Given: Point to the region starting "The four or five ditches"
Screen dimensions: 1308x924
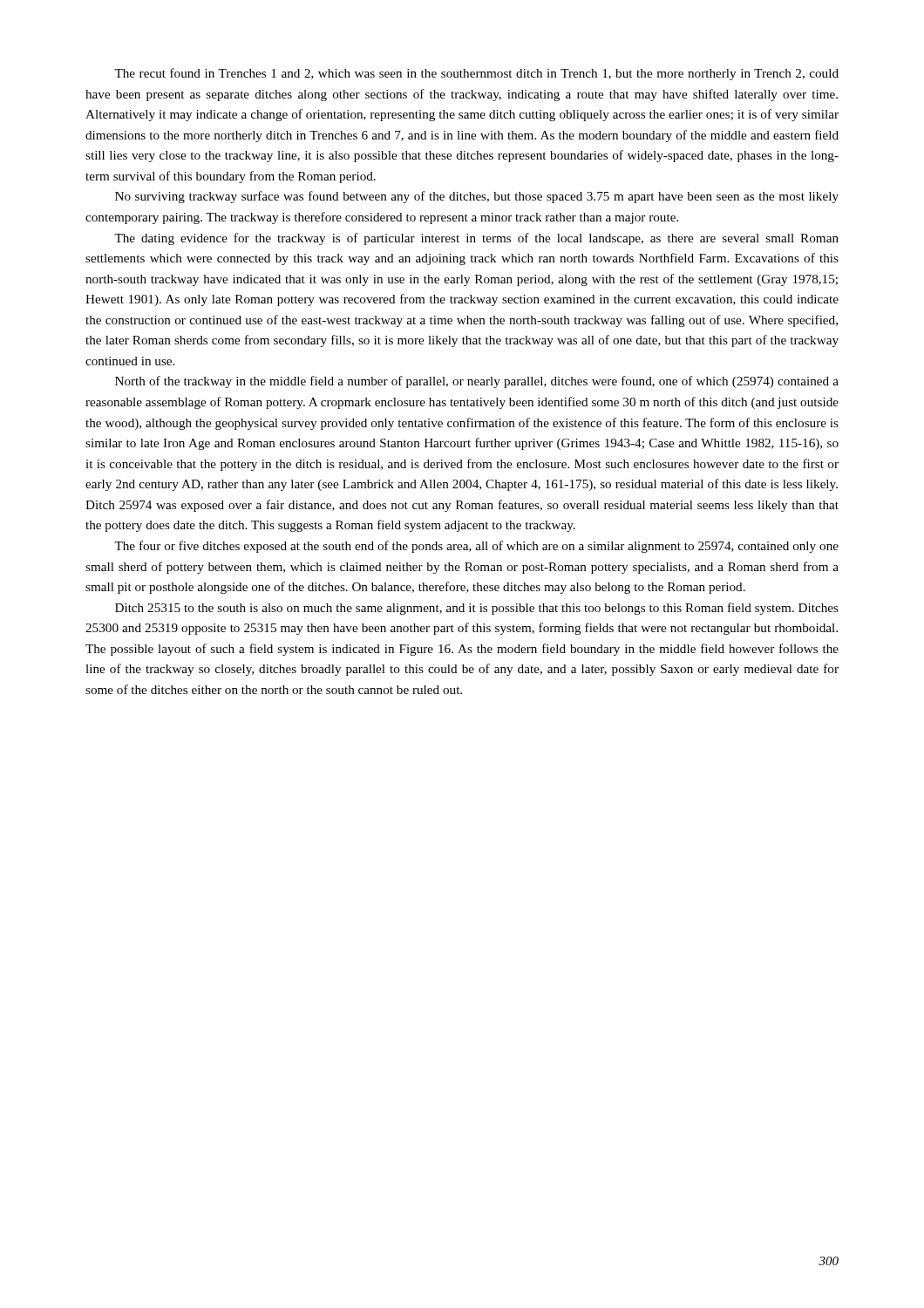Looking at the screenshot, I should click(x=462, y=566).
